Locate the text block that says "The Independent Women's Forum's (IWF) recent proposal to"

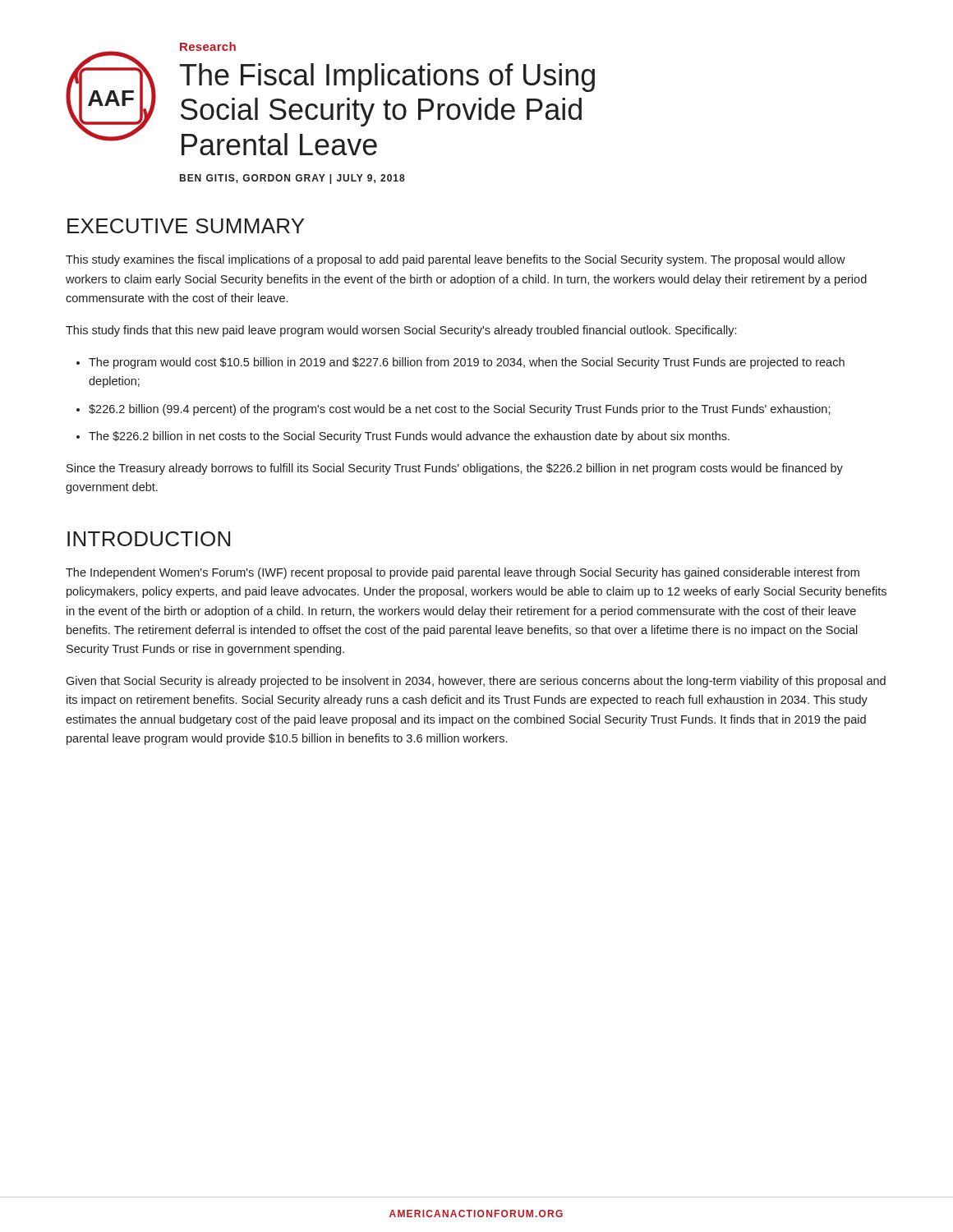(x=476, y=611)
